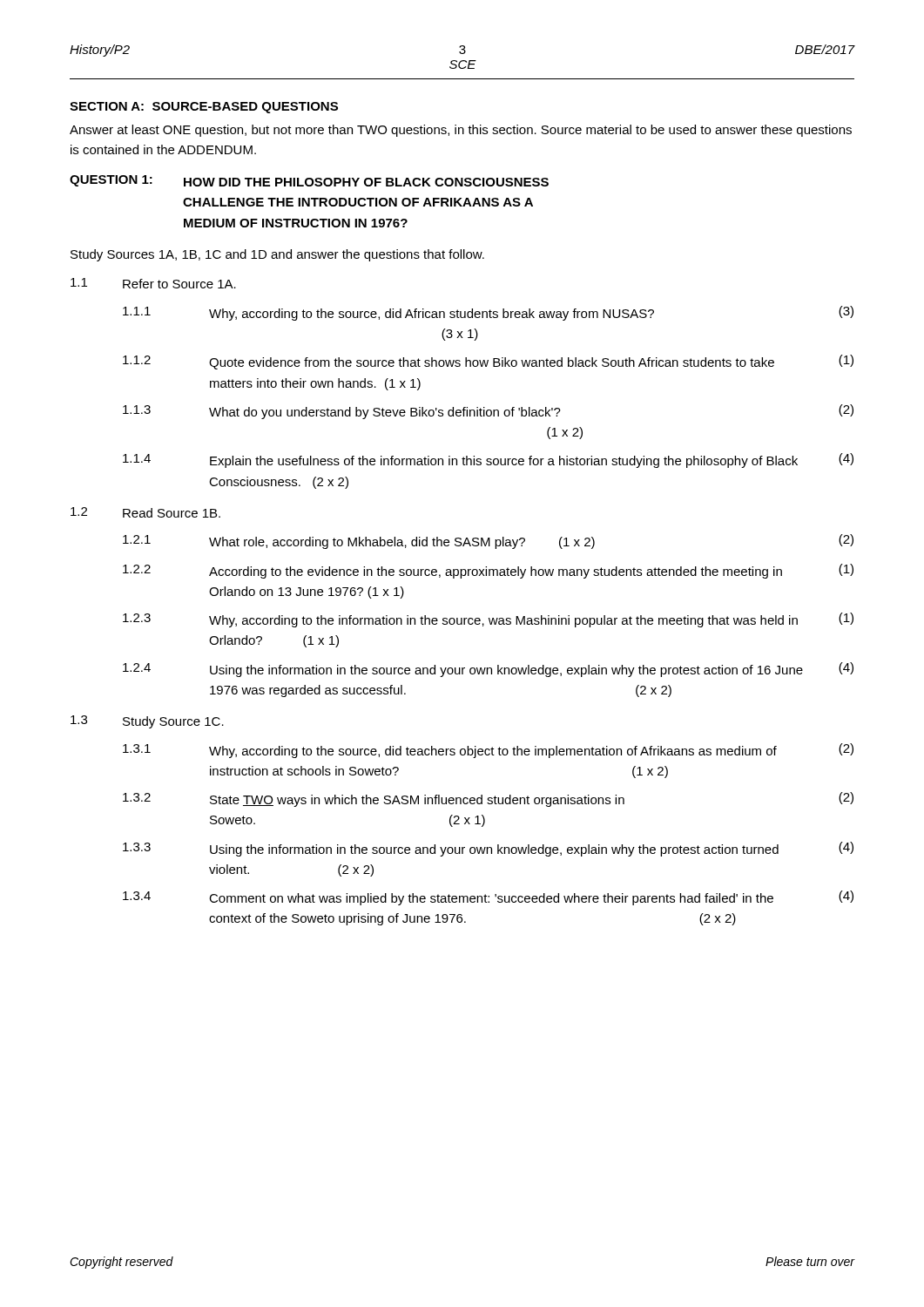Viewport: 924px width, 1307px height.
Task: Find the block on this page that starts "1.1 Why, according to the source, did African"
Action: [x=462, y=323]
